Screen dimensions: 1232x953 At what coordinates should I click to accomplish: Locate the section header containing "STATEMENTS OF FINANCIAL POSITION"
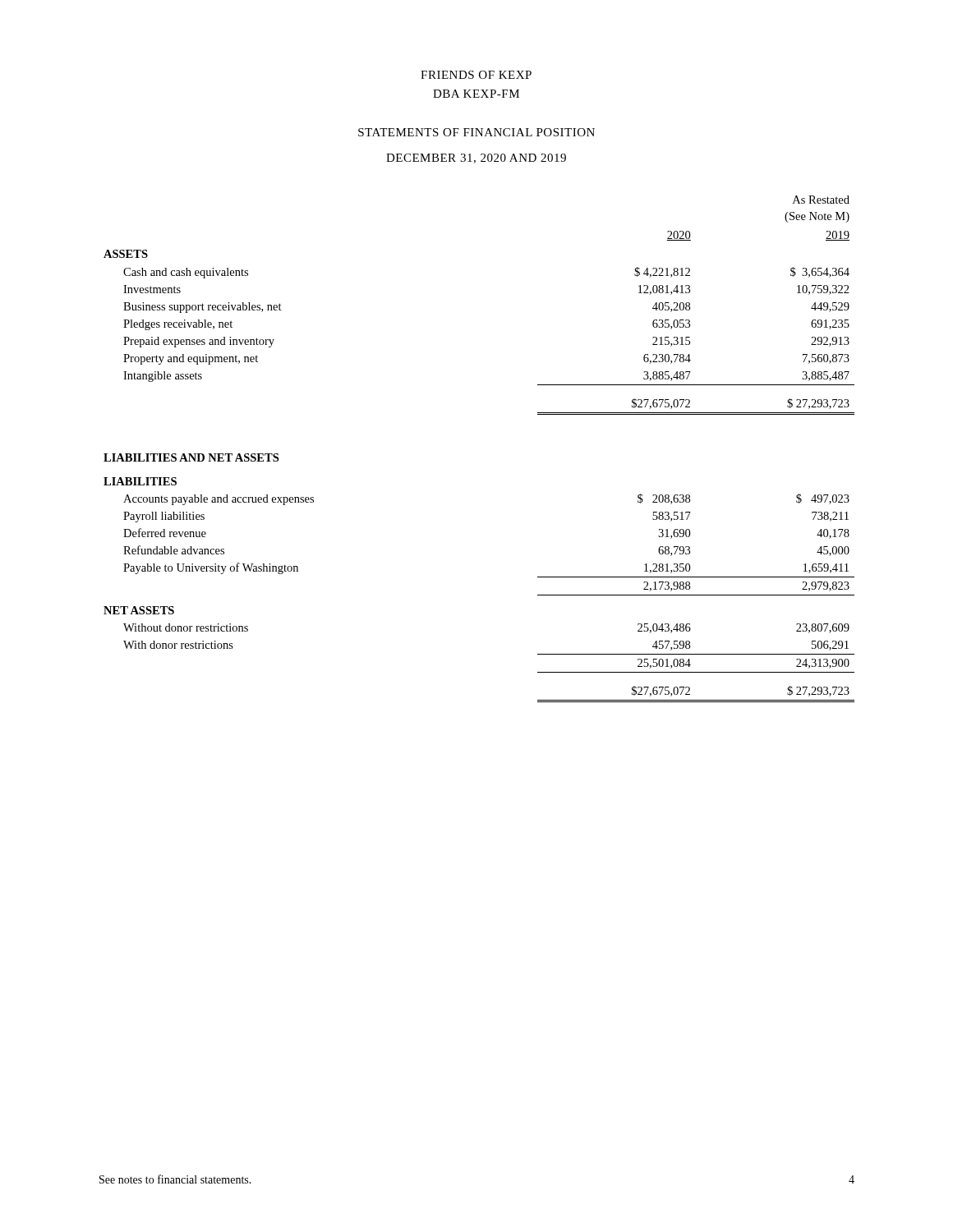point(476,132)
